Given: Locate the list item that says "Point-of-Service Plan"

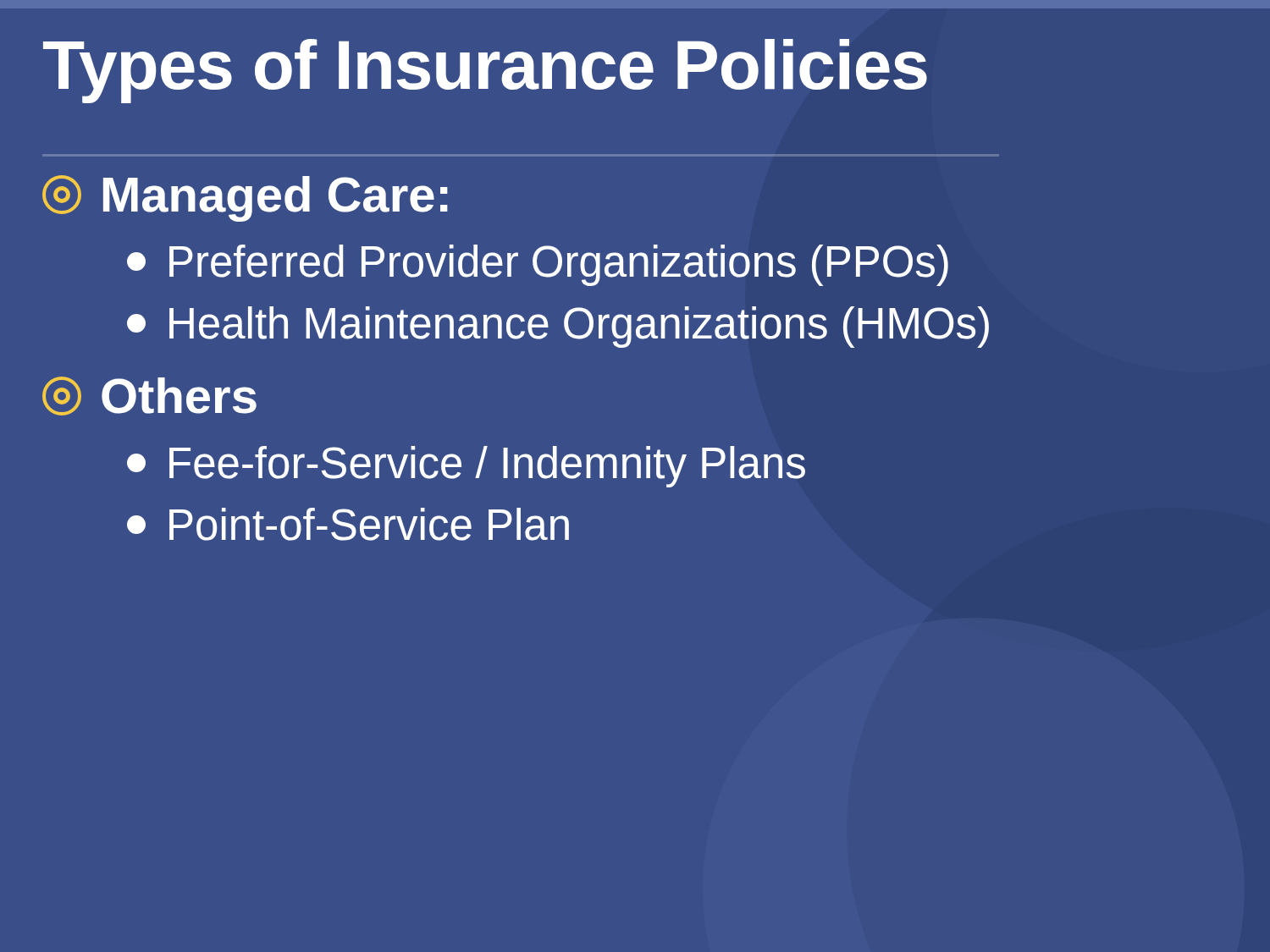Looking at the screenshot, I should tap(349, 525).
